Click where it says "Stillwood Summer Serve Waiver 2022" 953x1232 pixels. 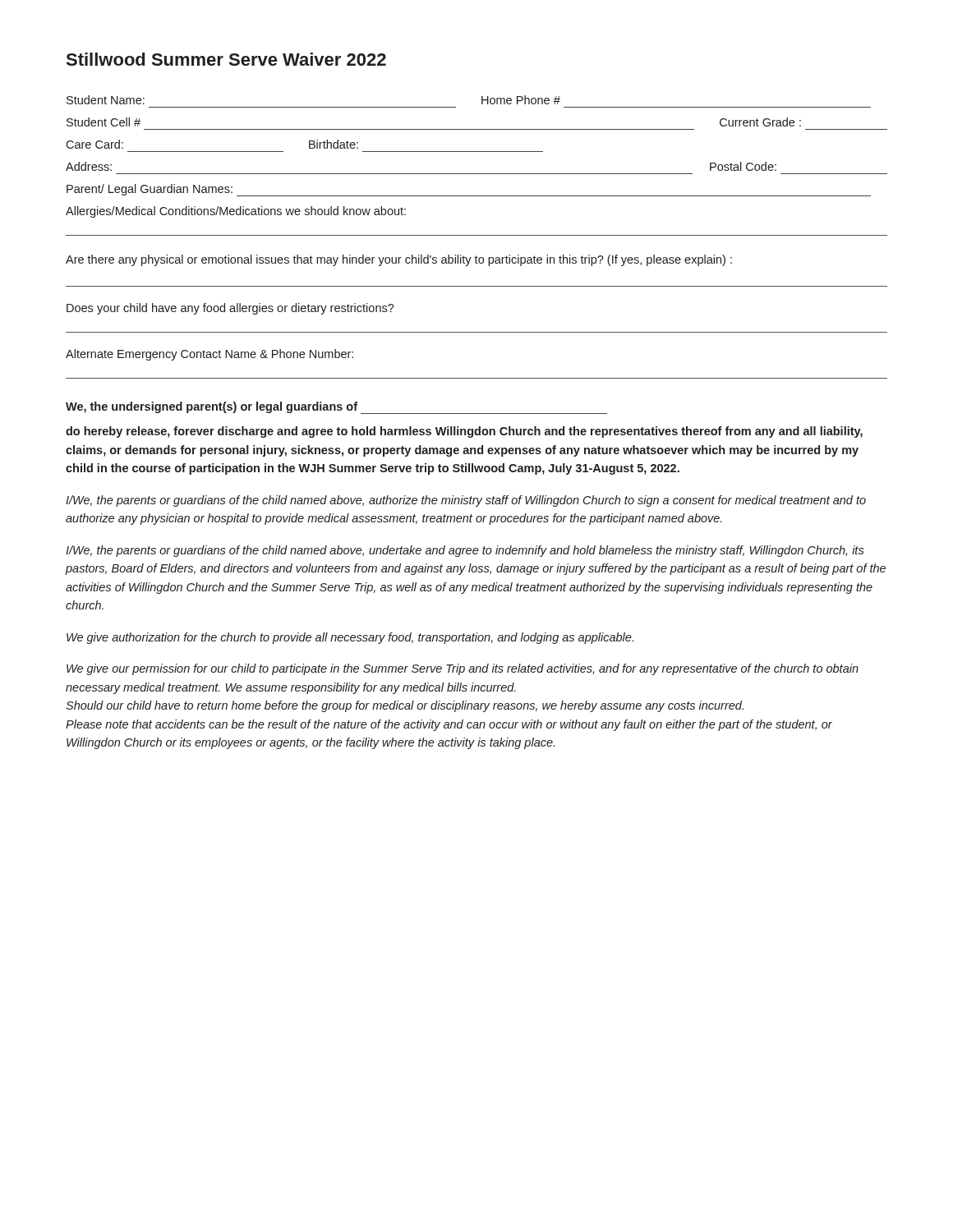tap(226, 60)
